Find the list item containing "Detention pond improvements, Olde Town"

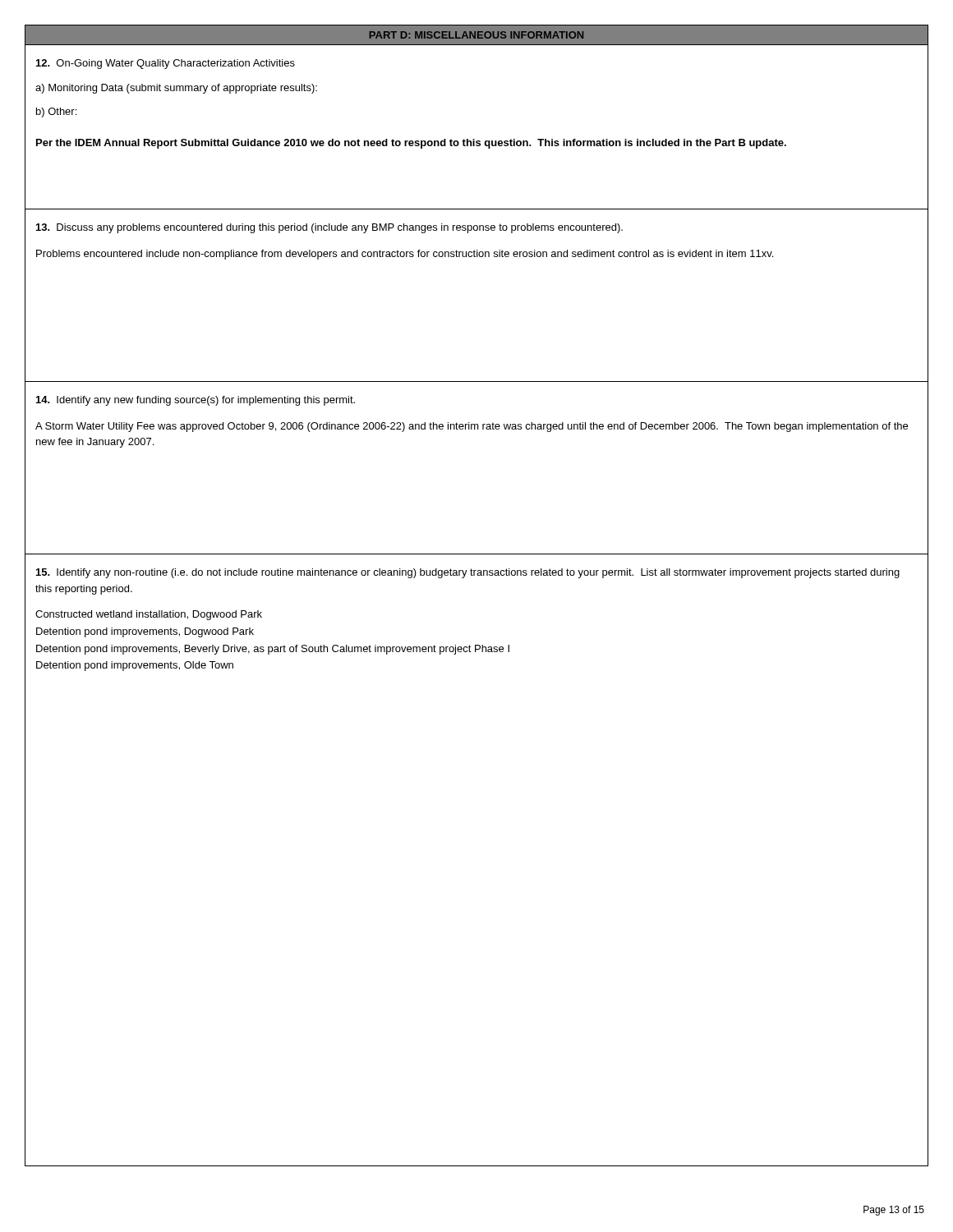click(135, 665)
